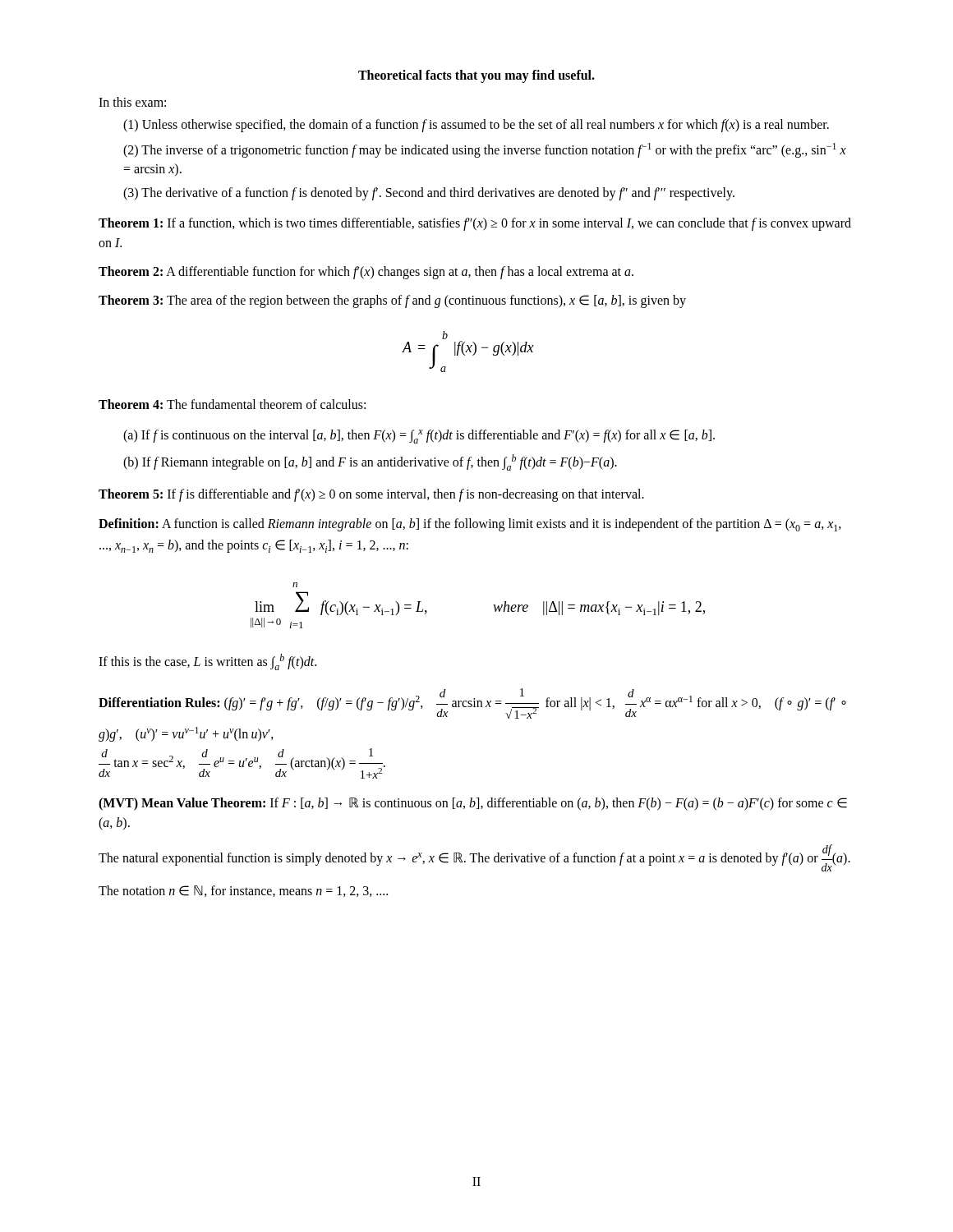Viewport: 953px width, 1232px height.
Task: Click on the passage starting "(3) The derivative"
Action: tap(429, 193)
